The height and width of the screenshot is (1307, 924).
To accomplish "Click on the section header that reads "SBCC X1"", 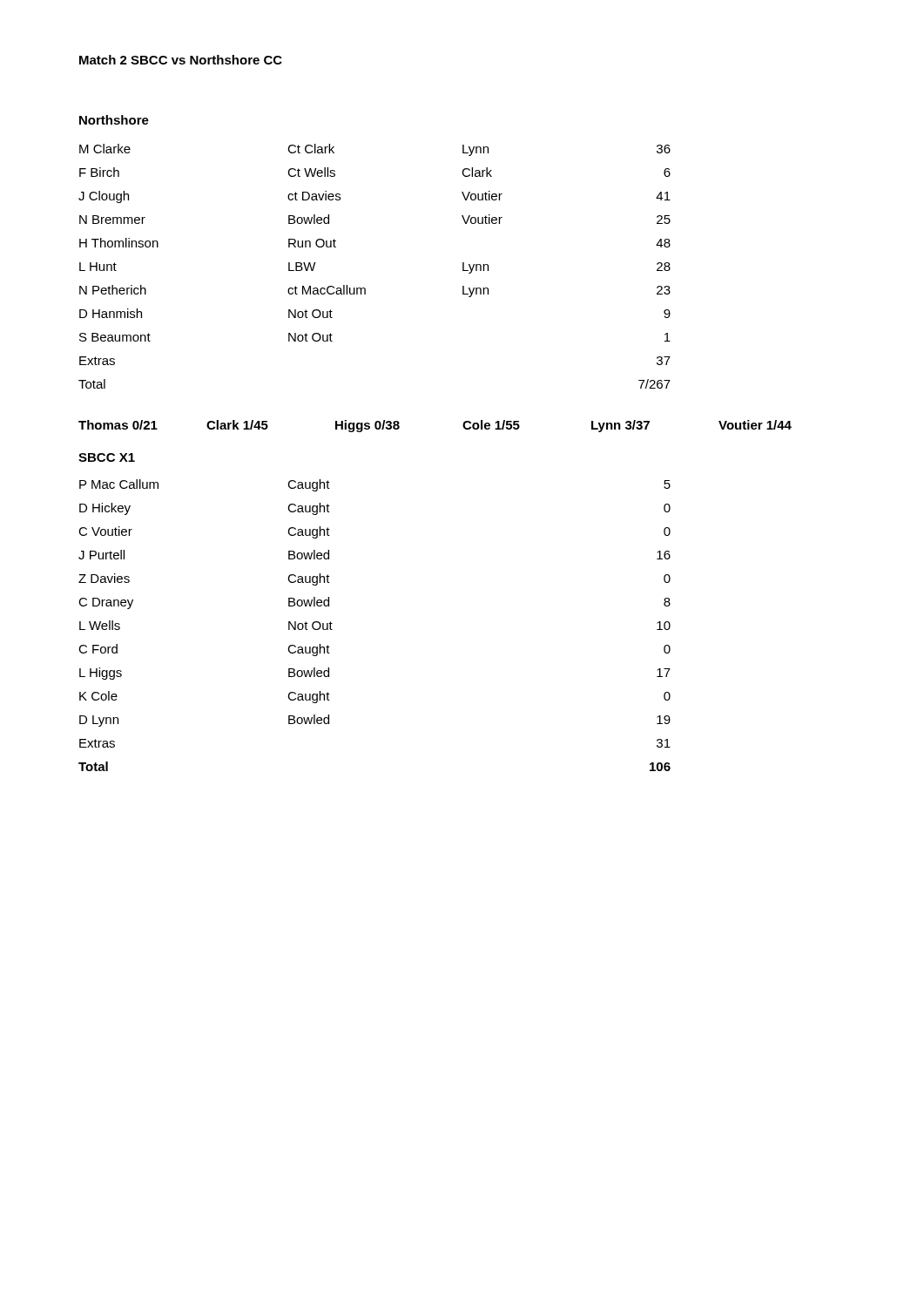I will (x=107, y=457).
